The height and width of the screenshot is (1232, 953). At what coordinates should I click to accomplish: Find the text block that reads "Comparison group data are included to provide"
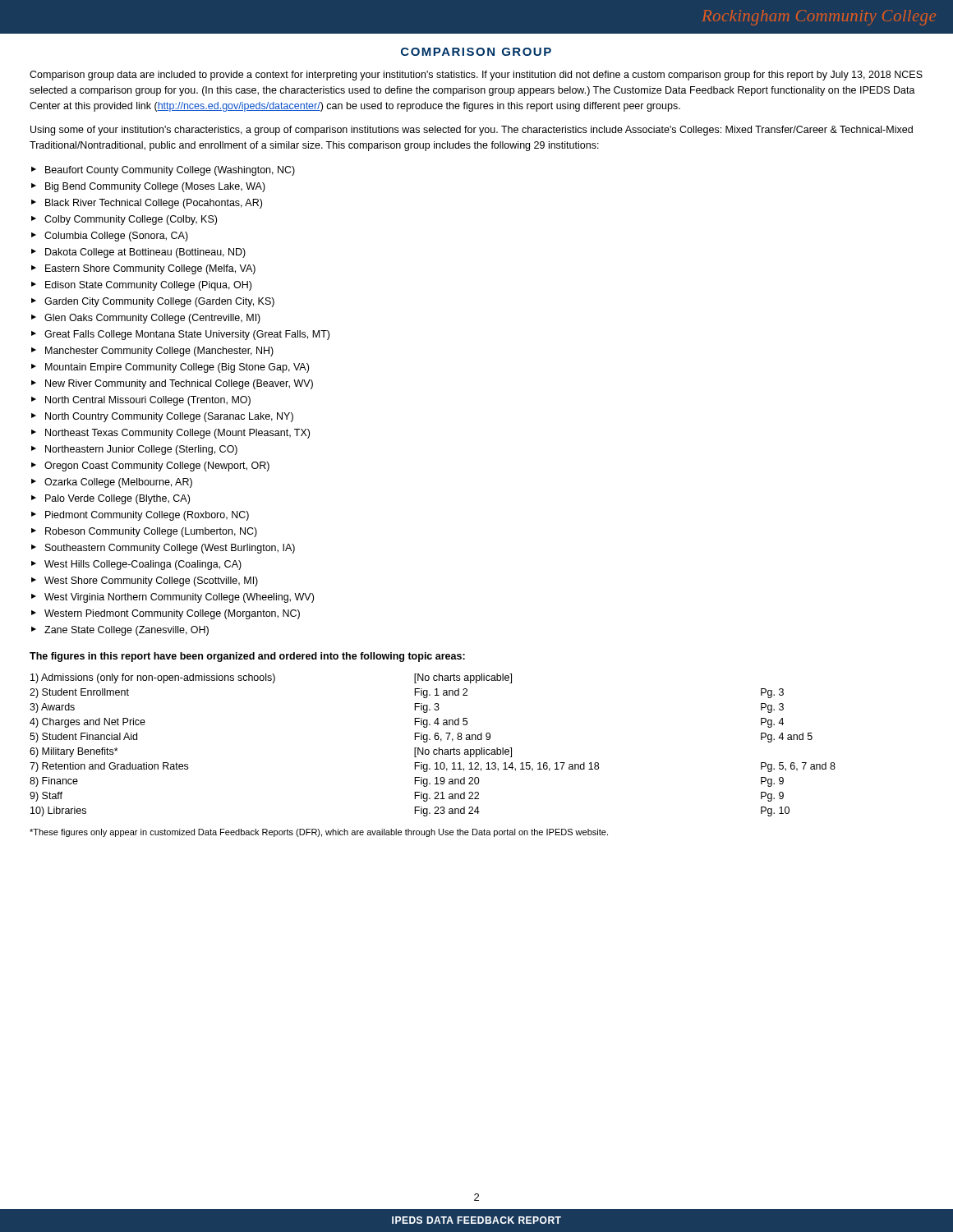pyautogui.click(x=476, y=90)
